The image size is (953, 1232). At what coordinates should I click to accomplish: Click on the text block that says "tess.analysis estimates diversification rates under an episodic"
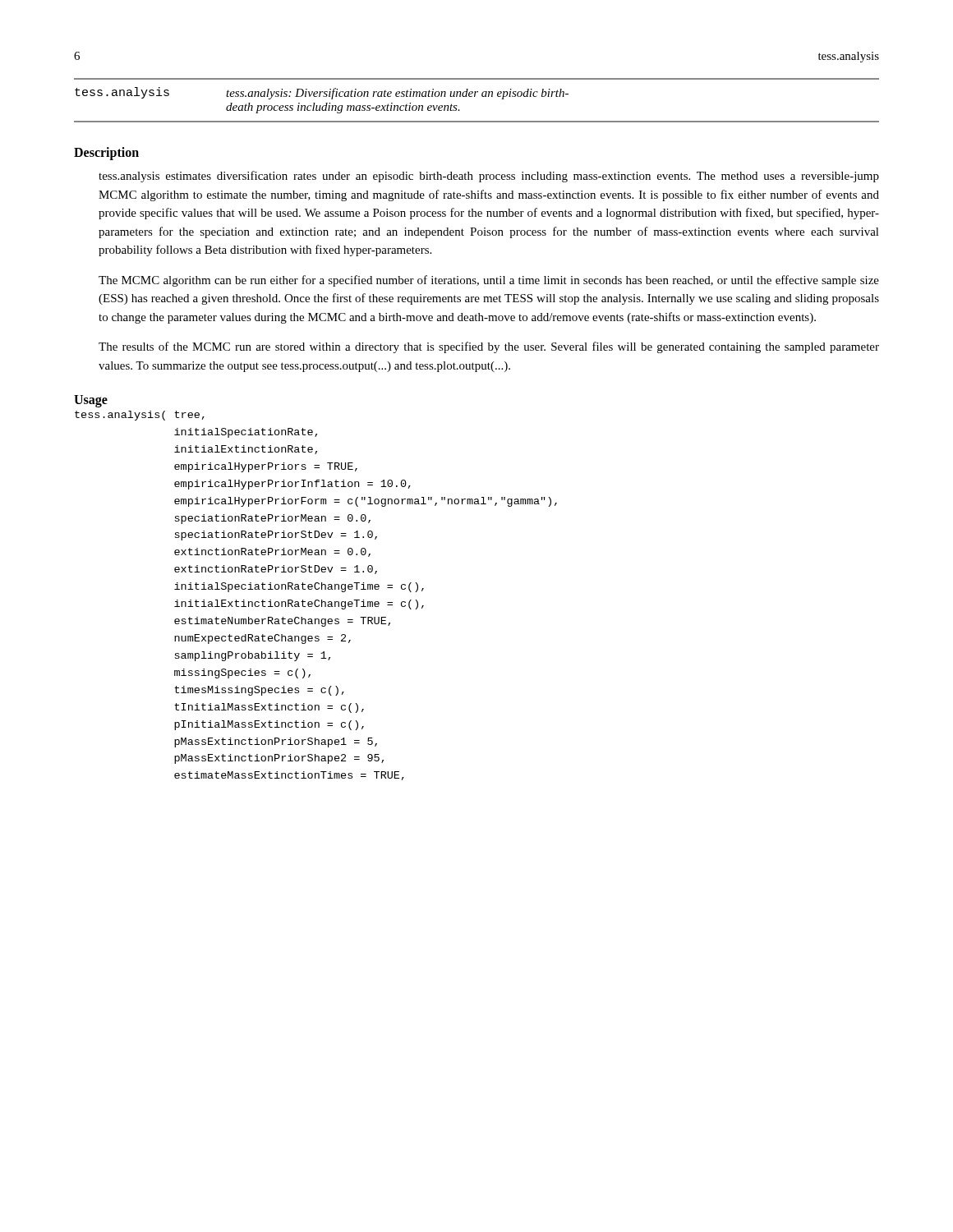tap(489, 213)
